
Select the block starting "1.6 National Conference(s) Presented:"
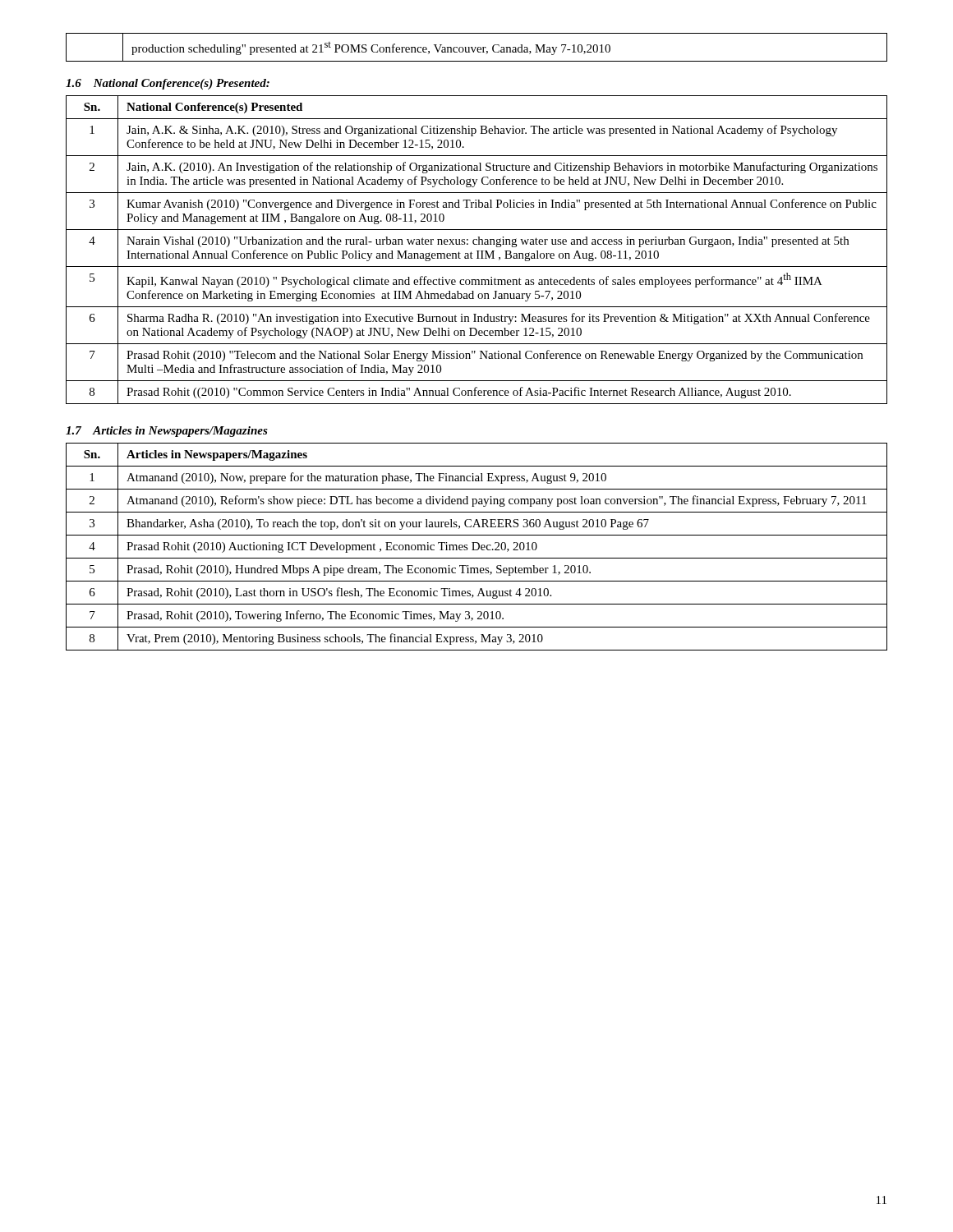[x=168, y=83]
